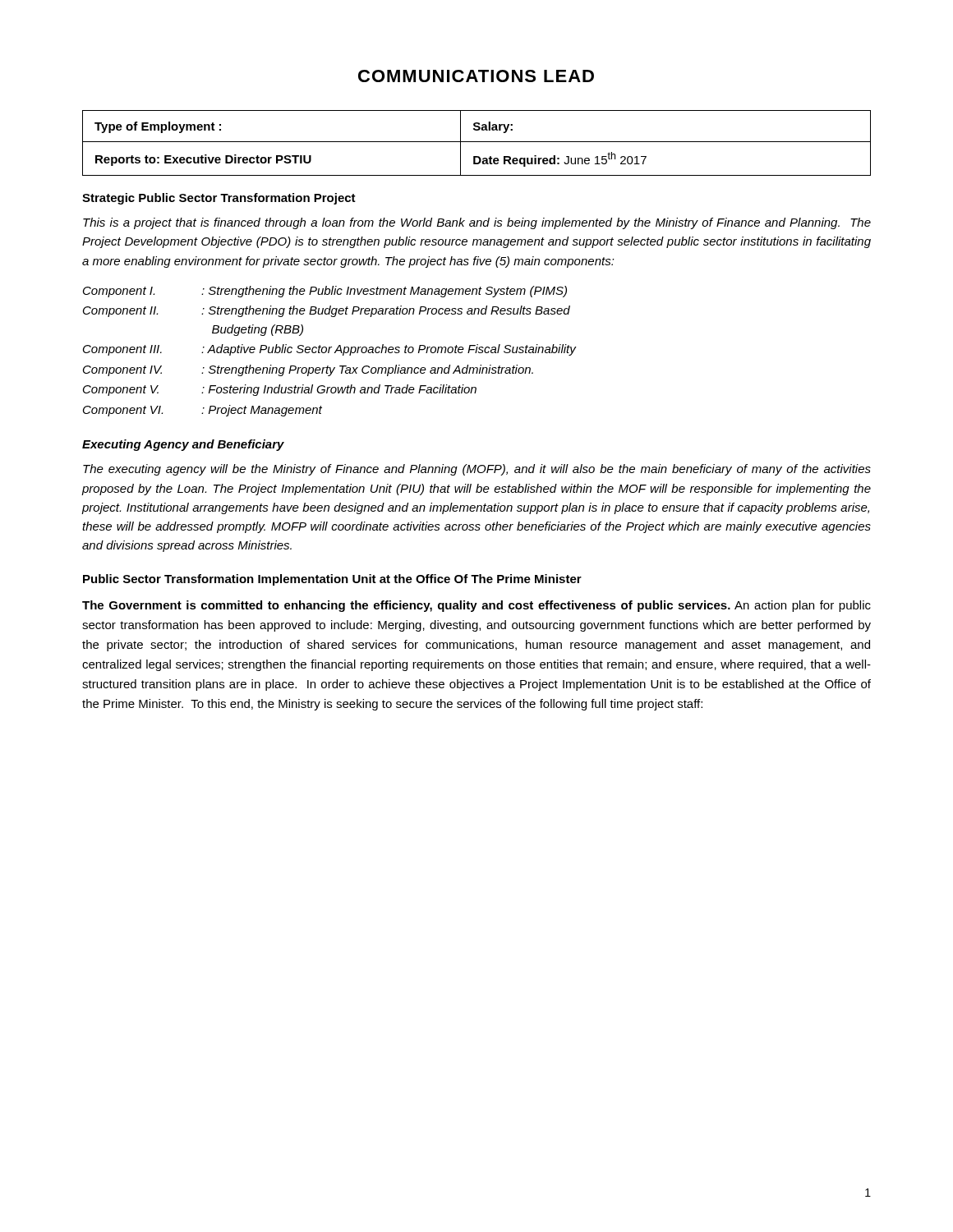
Task: Find the block on this page that starts "Component V. : Fostering"
Action: [x=280, y=390]
